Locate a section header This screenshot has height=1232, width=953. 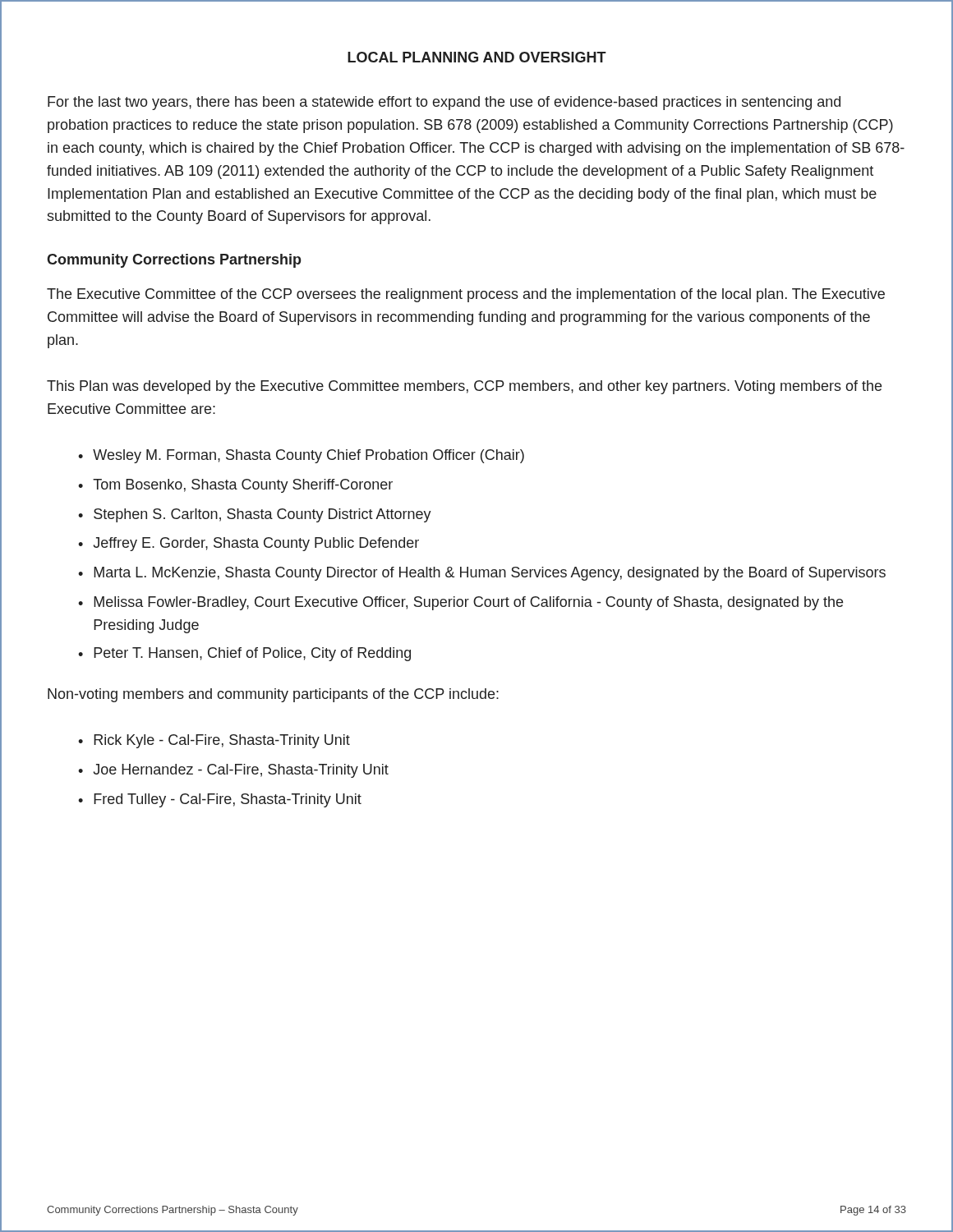click(174, 260)
